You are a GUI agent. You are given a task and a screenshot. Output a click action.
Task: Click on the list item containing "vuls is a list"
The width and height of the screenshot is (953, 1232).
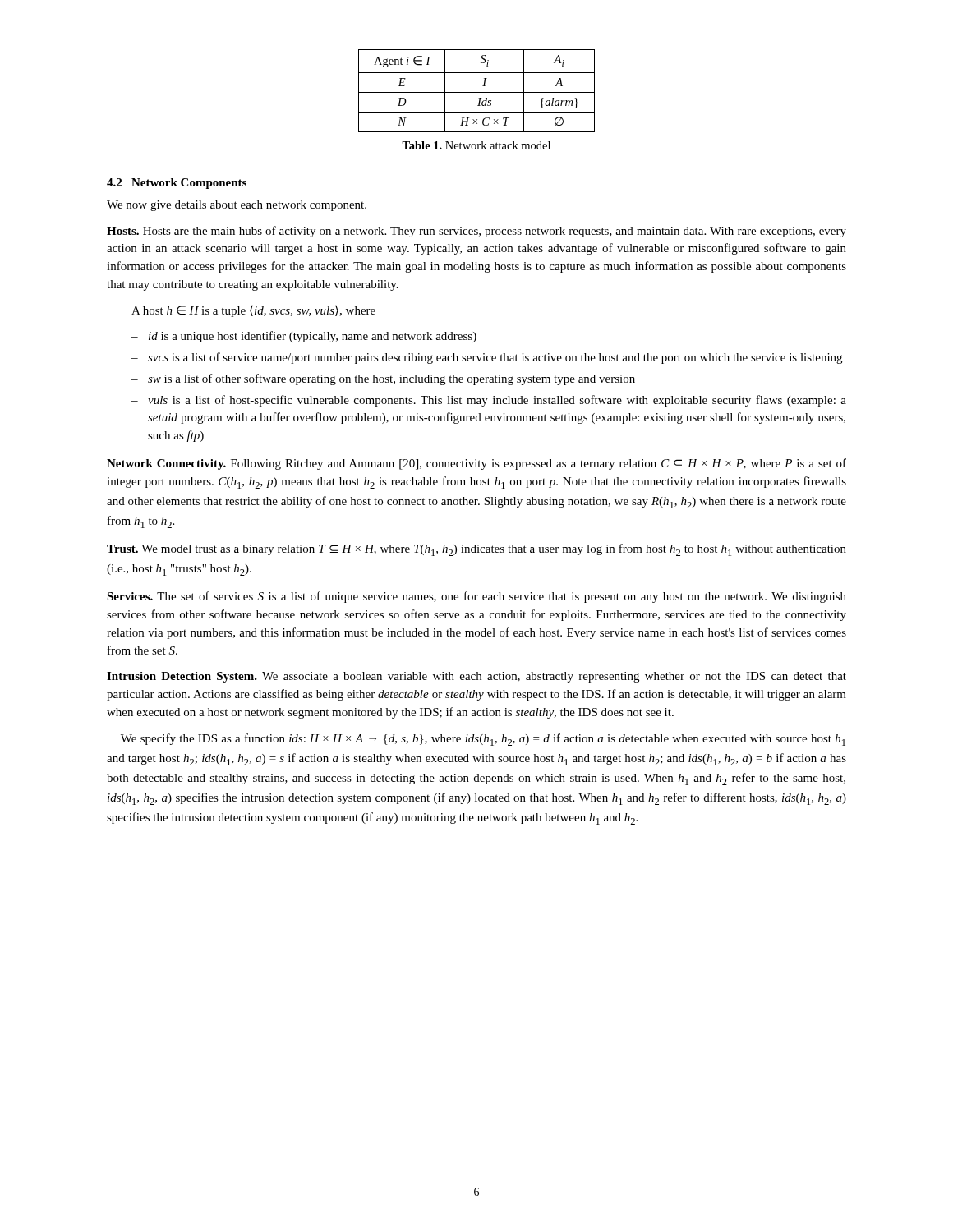(497, 418)
